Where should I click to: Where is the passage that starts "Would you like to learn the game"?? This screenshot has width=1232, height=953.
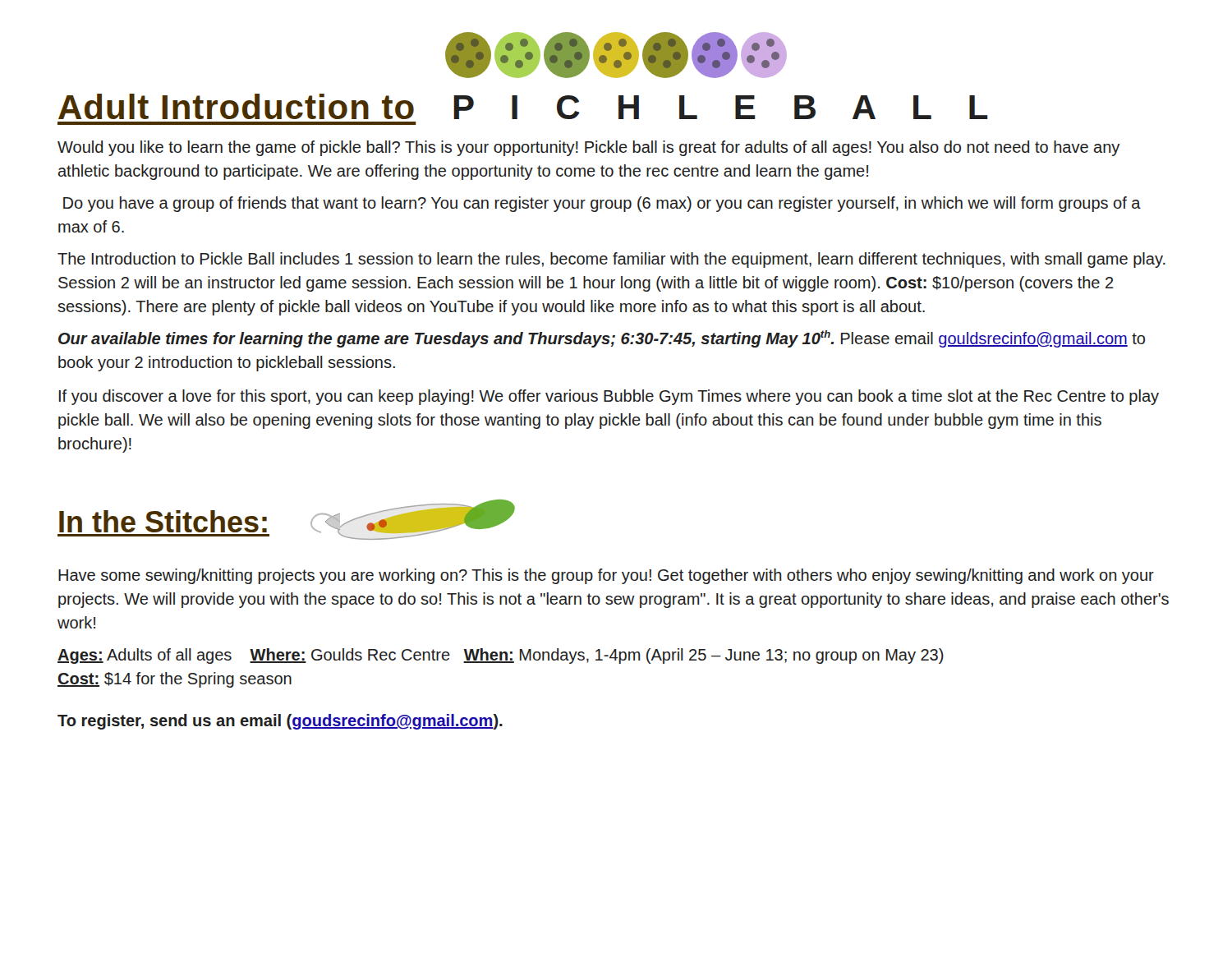(589, 159)
